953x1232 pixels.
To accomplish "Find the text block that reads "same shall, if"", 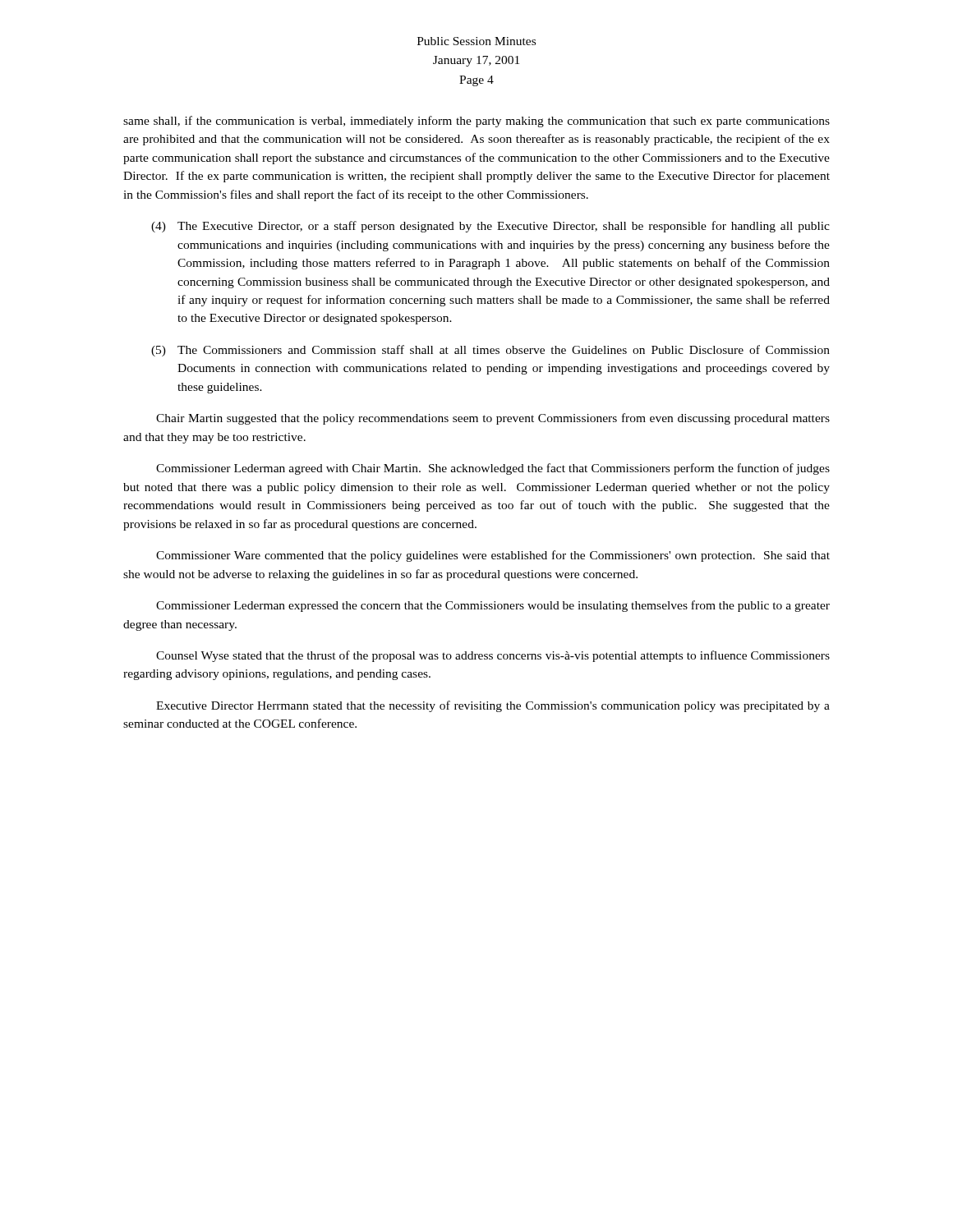I will (476, 157).
